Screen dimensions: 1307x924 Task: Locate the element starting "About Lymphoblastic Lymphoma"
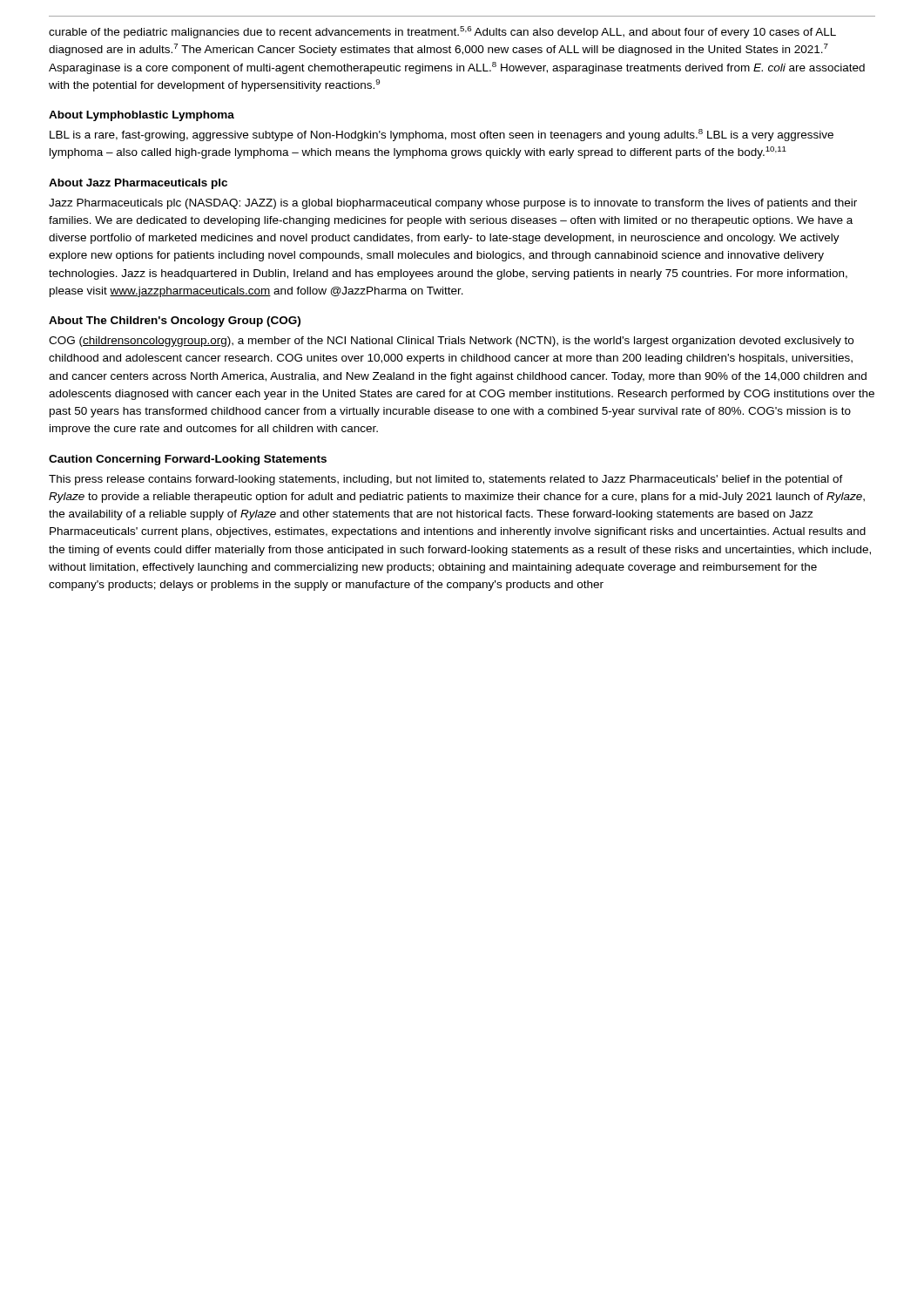tap(141, 115)
